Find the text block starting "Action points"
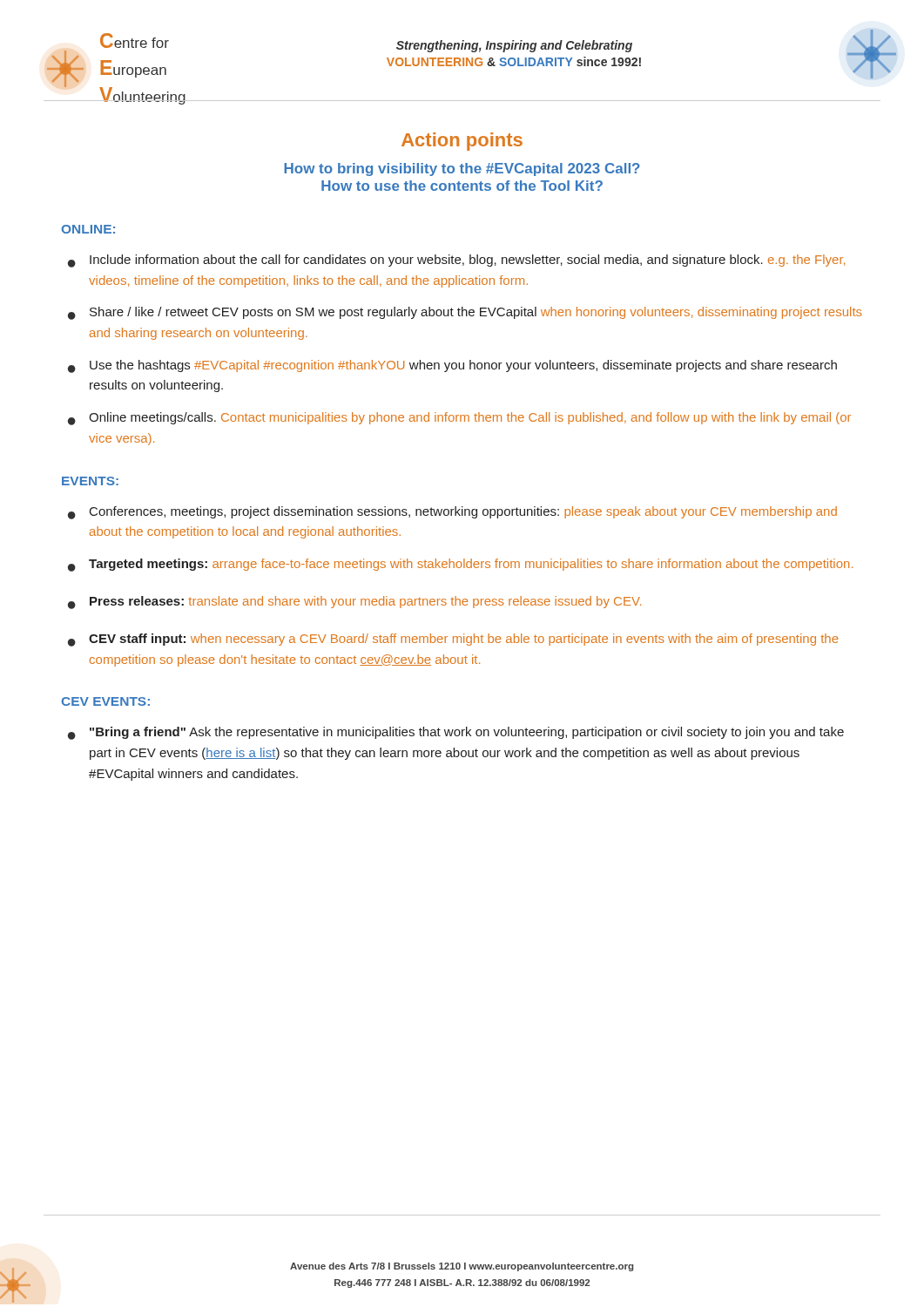Viewport: 924px width, 1307px height. (462, 140)
